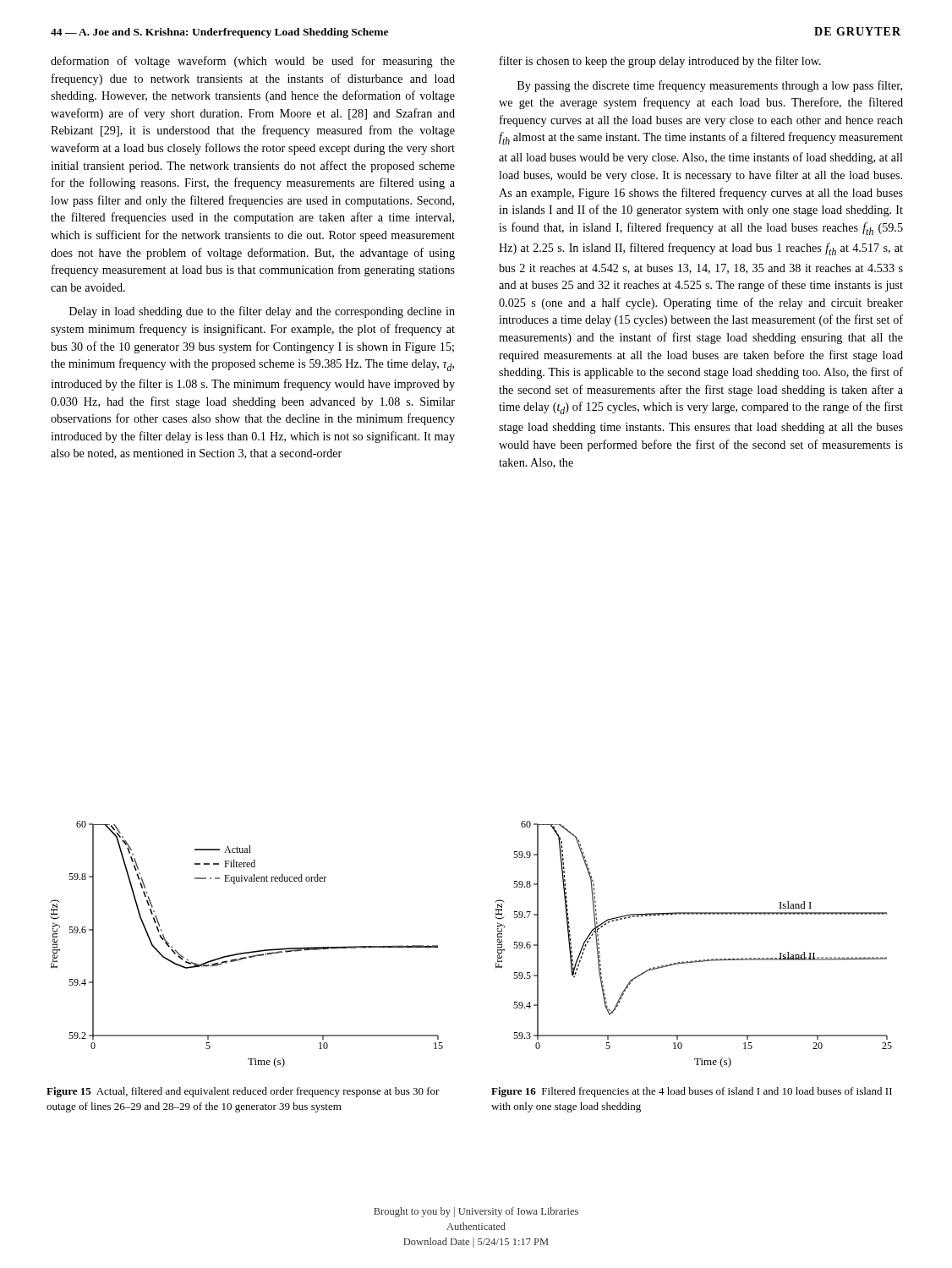
Task: Point to the caption beginning "Figure 15 Actual, filtered and equivalent reduced"
Action: coord(243,1098)
